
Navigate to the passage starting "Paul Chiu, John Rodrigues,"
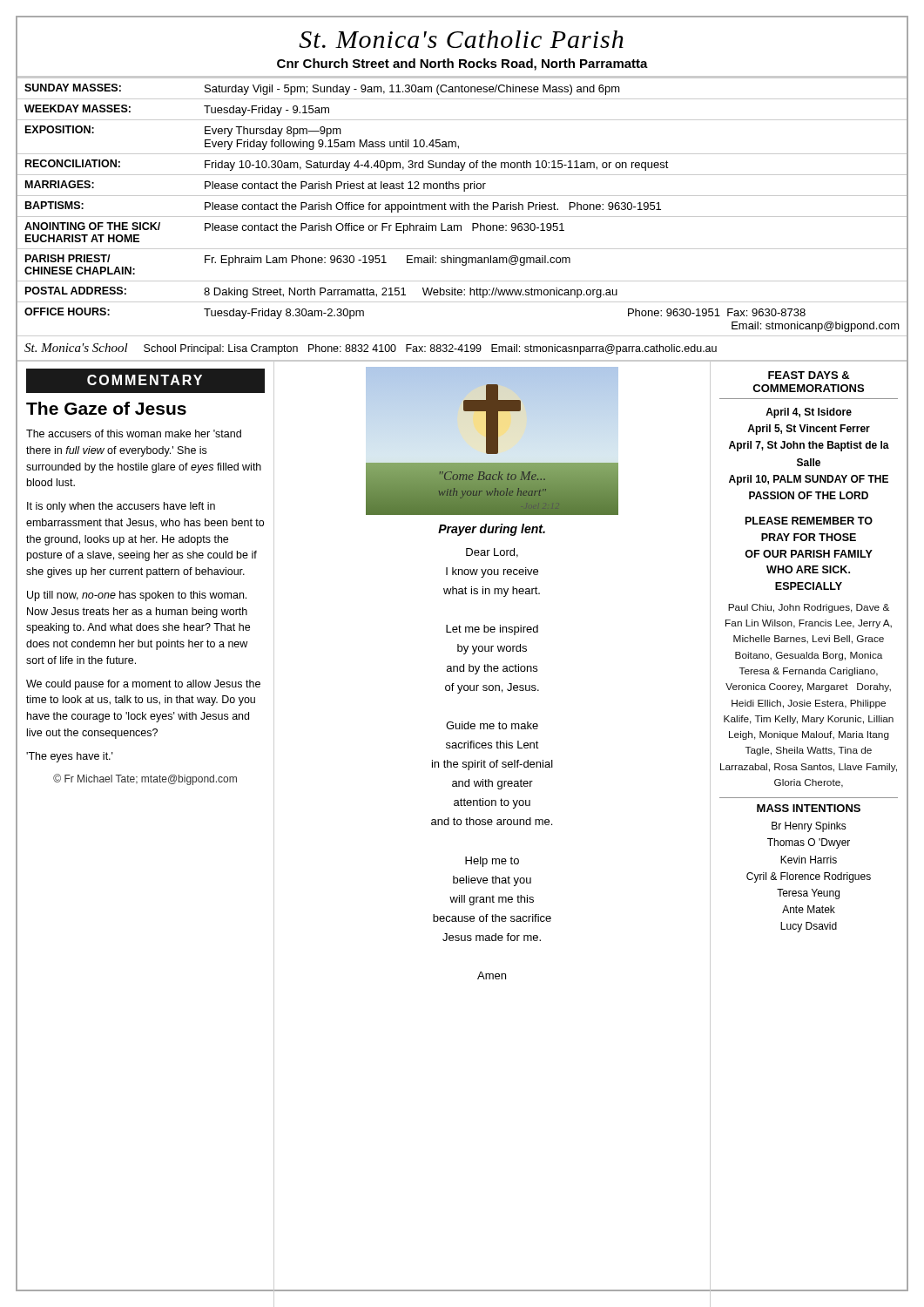[x=809, y=695]
